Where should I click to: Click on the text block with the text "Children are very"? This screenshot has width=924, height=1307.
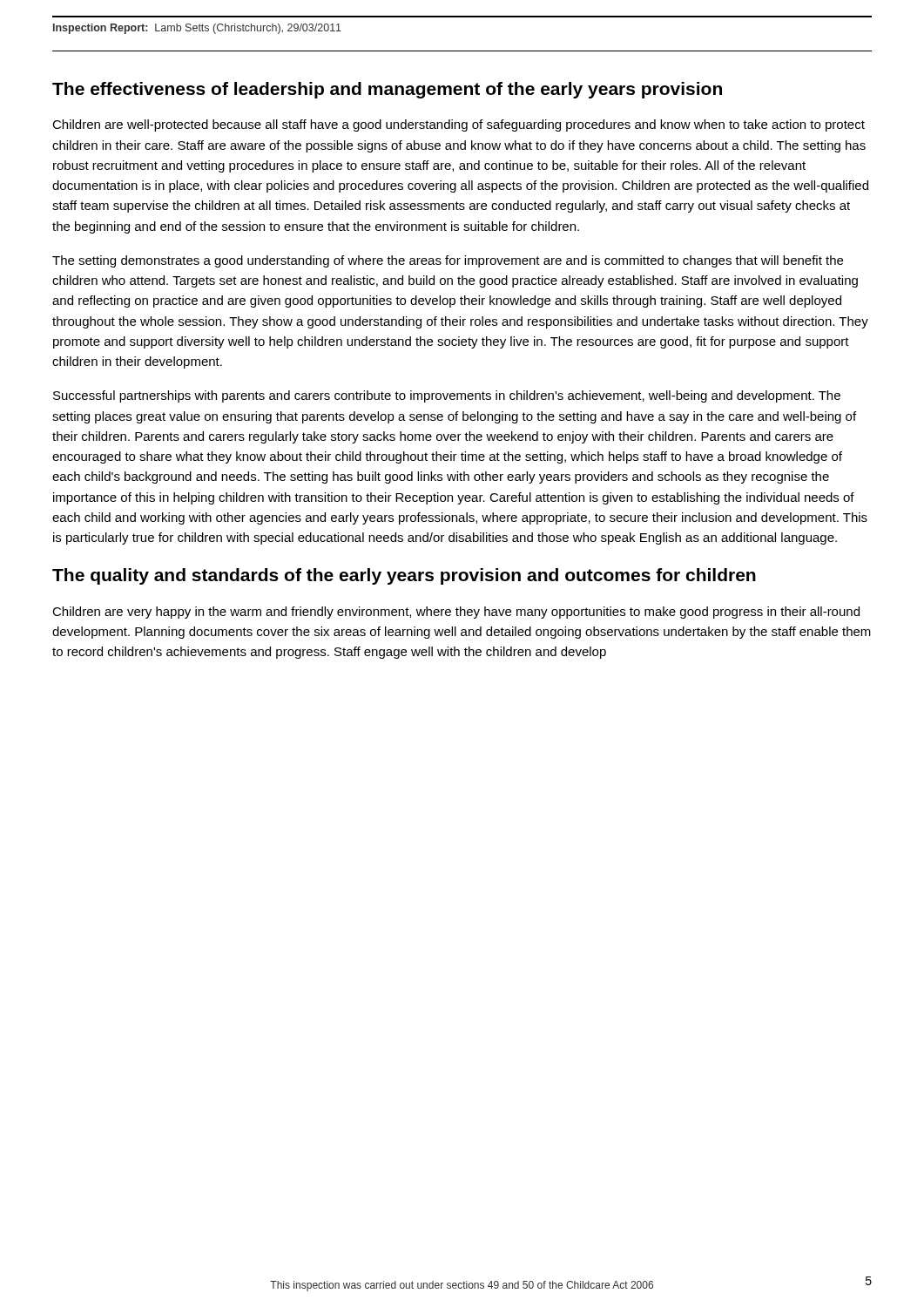click(x=462, y=631)
